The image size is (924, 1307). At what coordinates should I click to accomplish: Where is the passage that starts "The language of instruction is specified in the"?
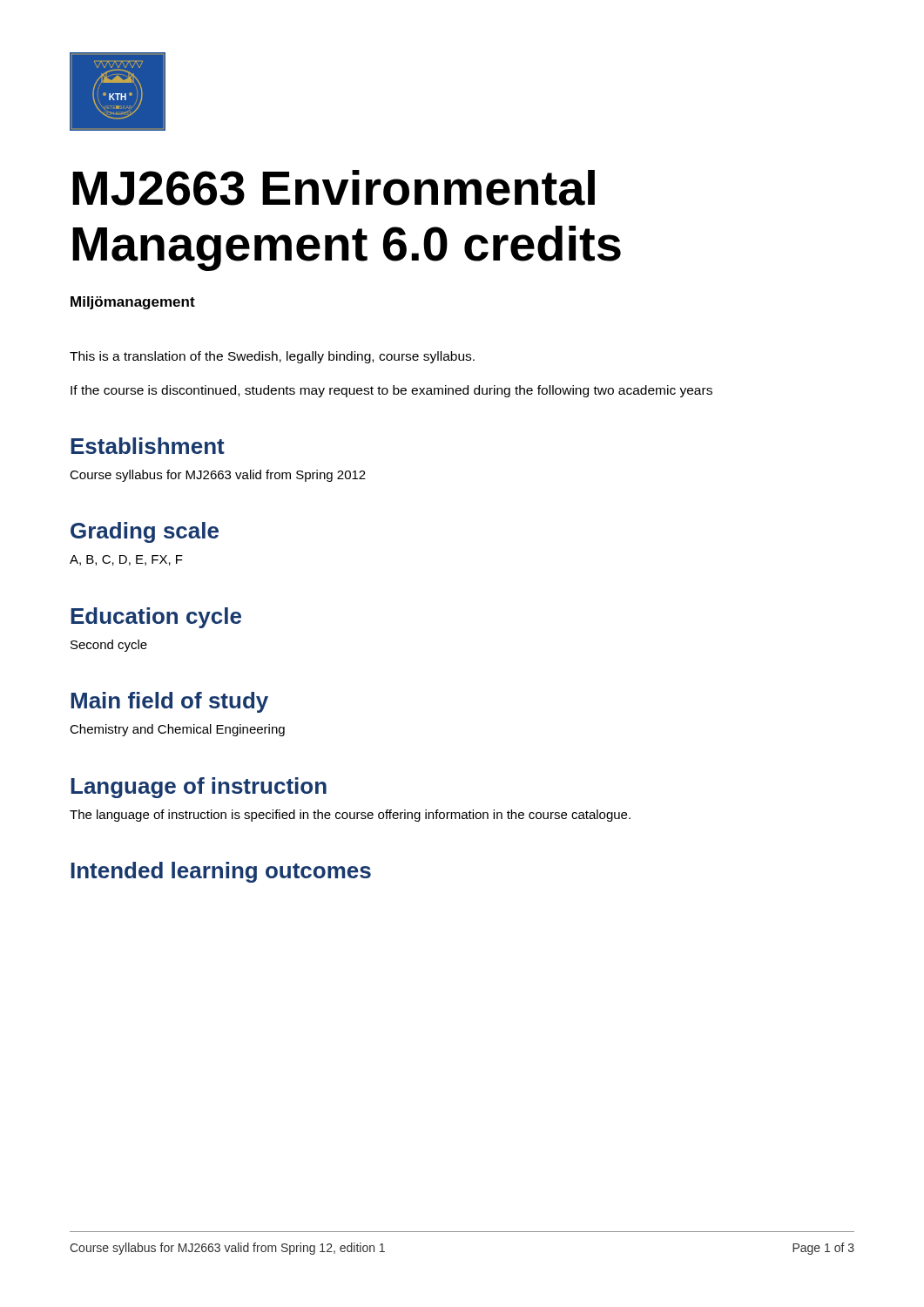coord(462,815)
